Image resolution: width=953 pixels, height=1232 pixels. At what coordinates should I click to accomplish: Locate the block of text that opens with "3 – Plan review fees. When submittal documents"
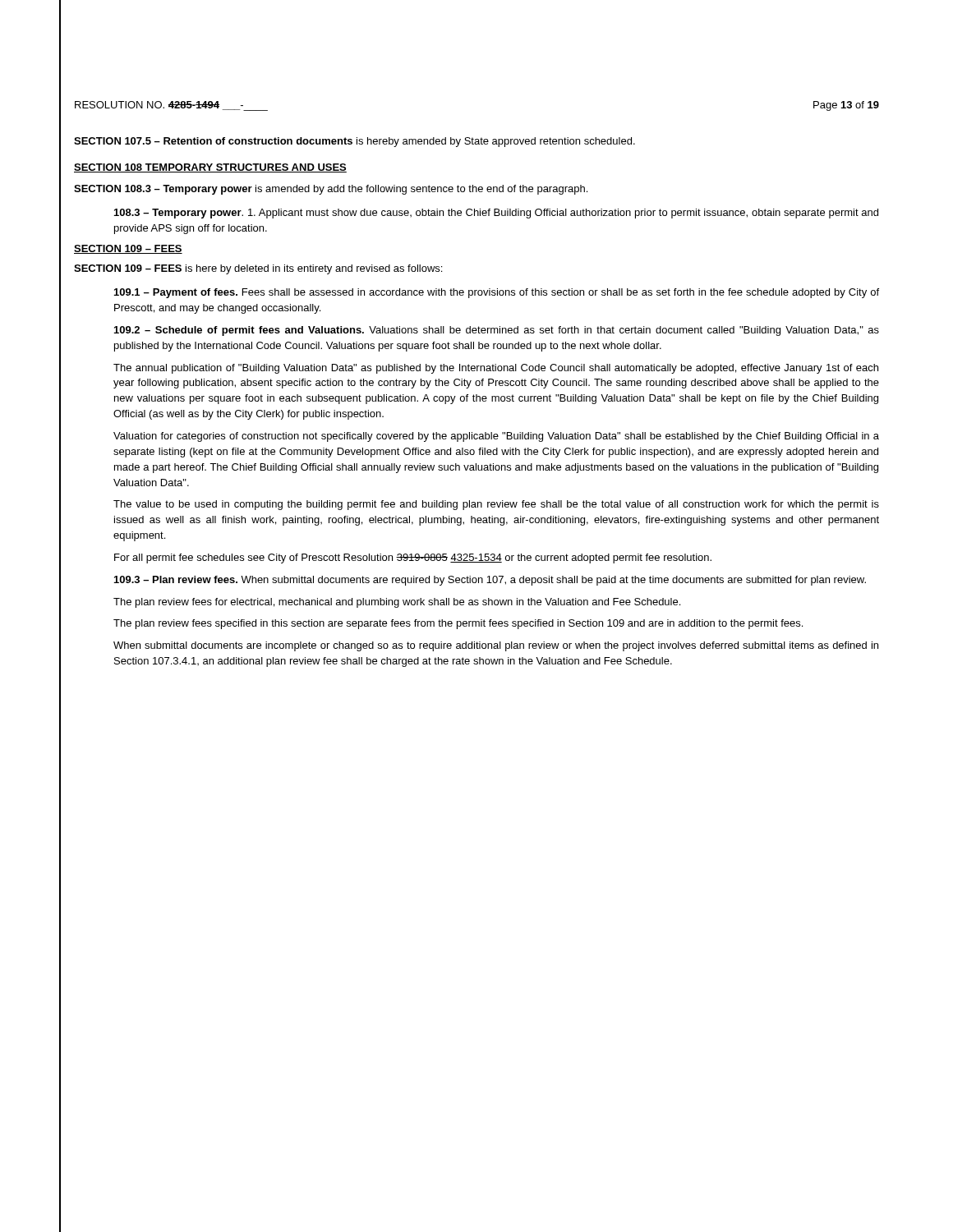(496, 621)
